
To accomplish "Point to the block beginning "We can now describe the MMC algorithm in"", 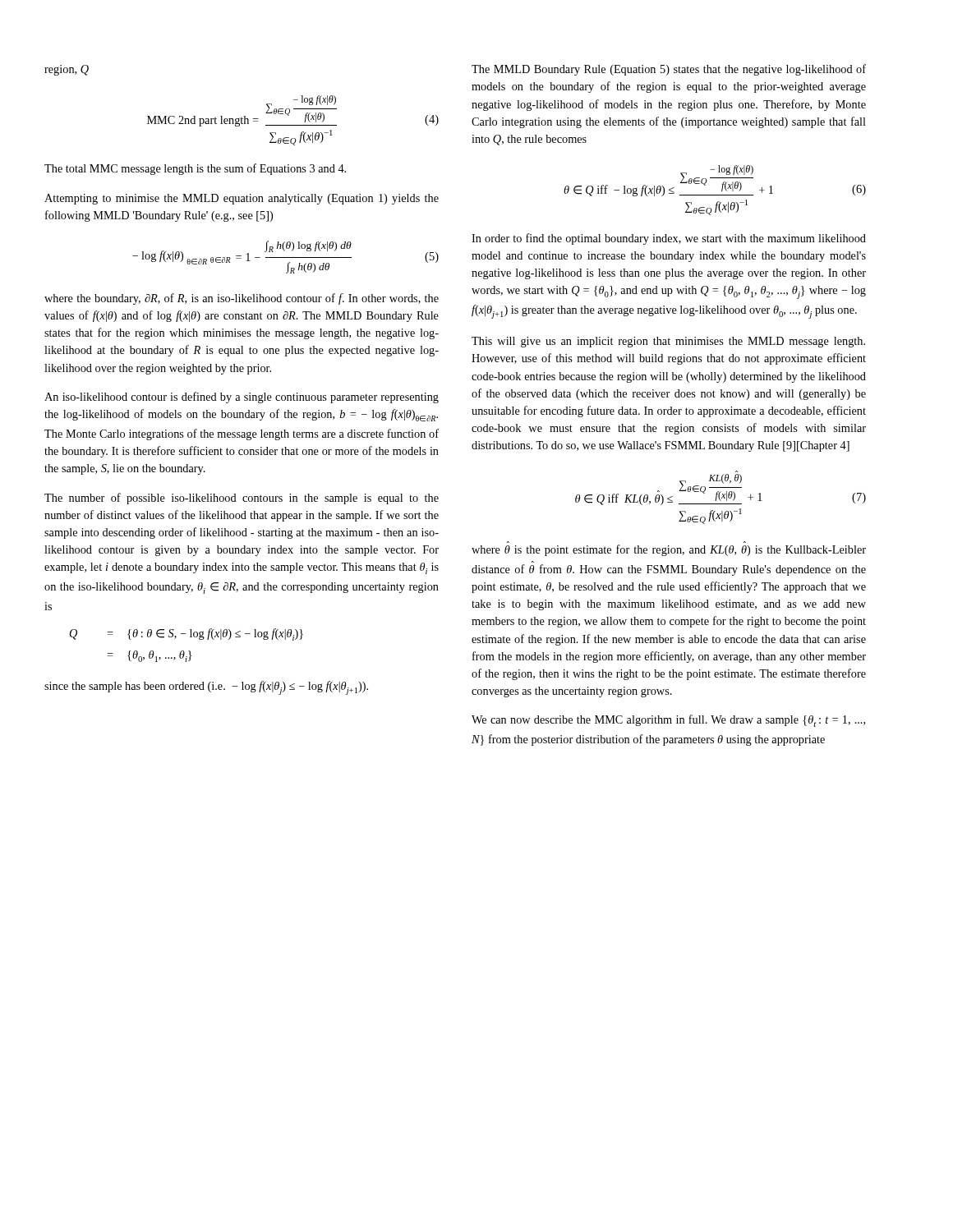I will pos(669,730).
